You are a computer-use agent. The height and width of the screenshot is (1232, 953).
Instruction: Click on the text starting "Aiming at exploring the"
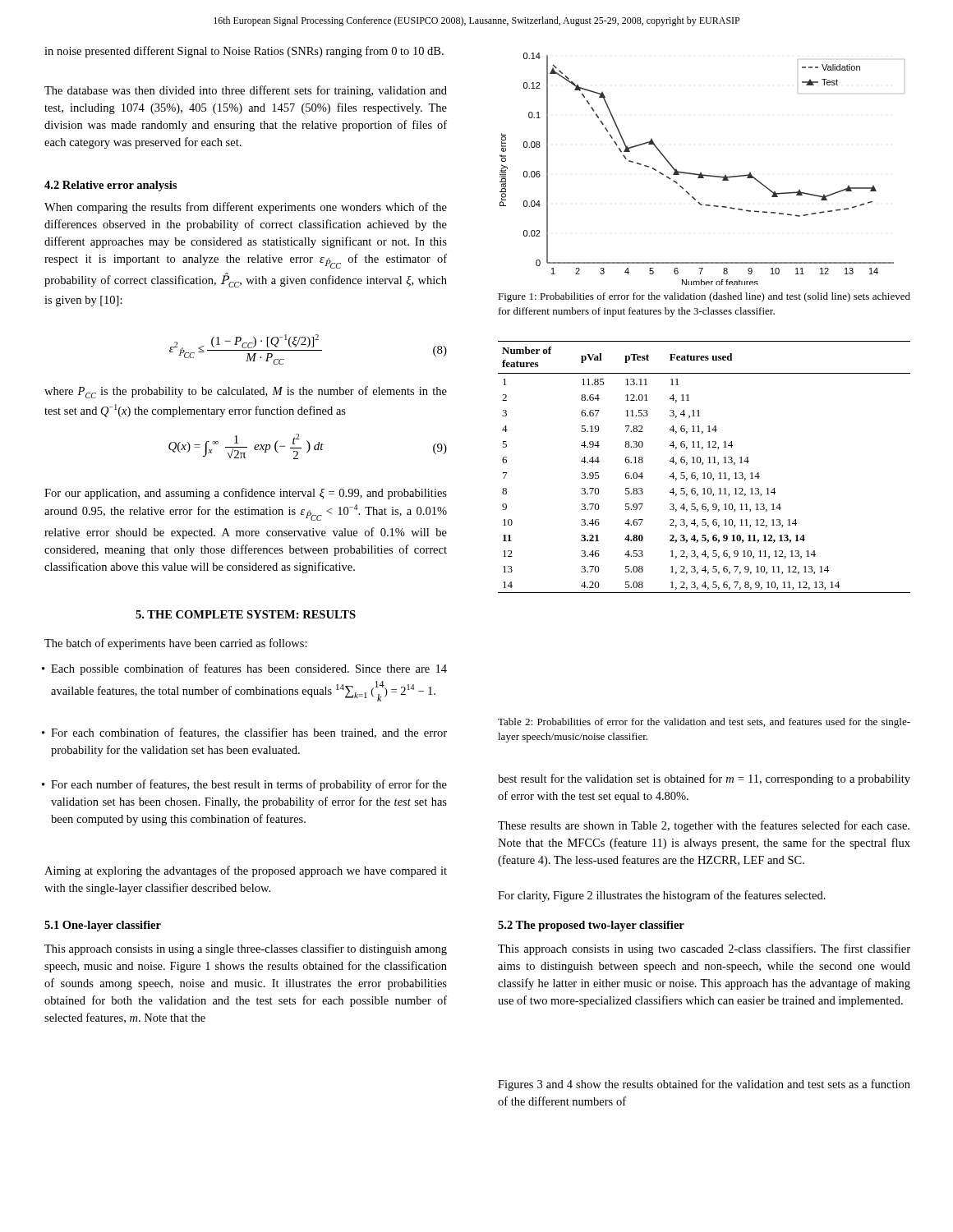coord(246,879)
